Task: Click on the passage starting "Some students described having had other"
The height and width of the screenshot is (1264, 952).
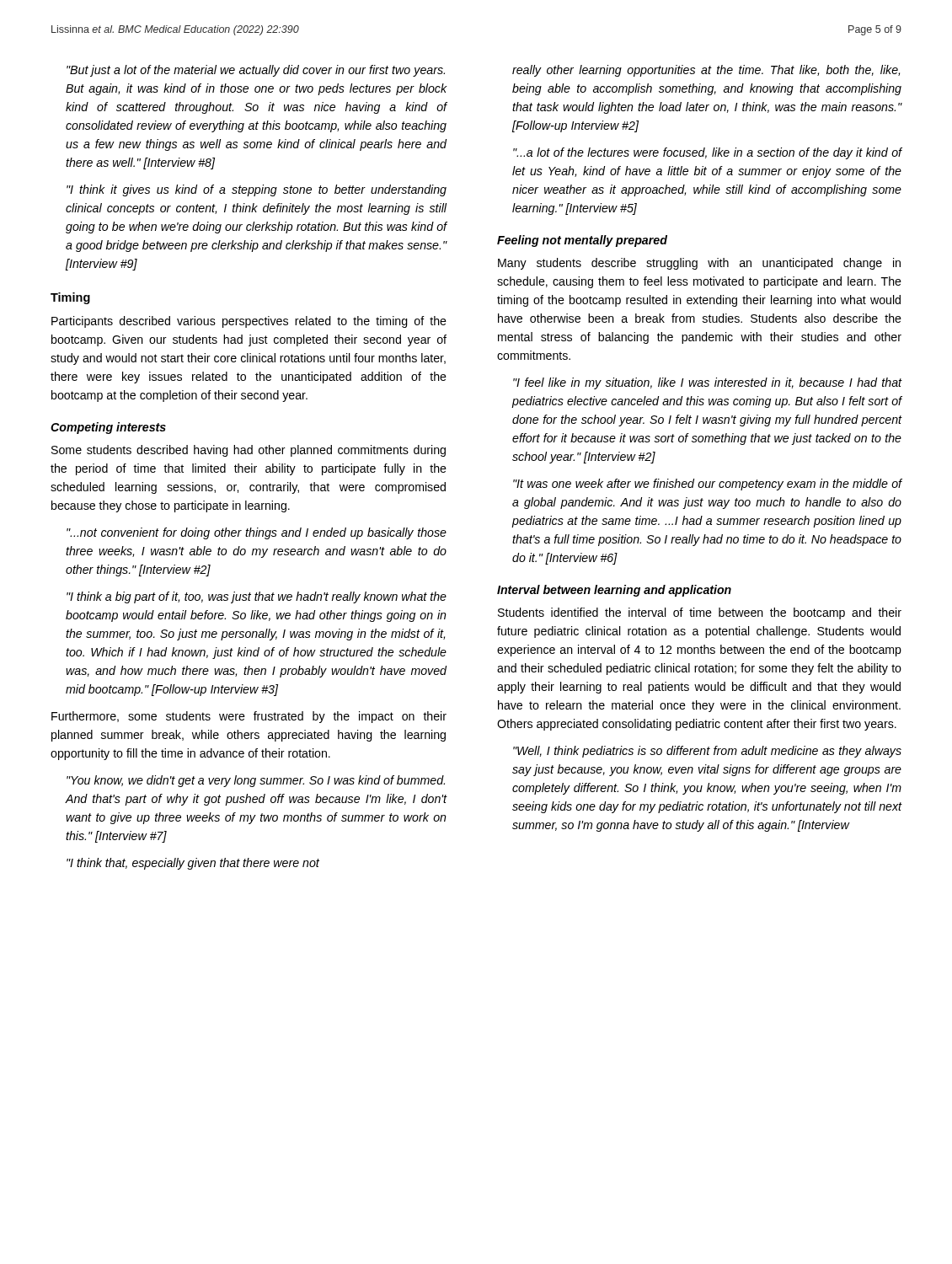Action: coord(249,478)
